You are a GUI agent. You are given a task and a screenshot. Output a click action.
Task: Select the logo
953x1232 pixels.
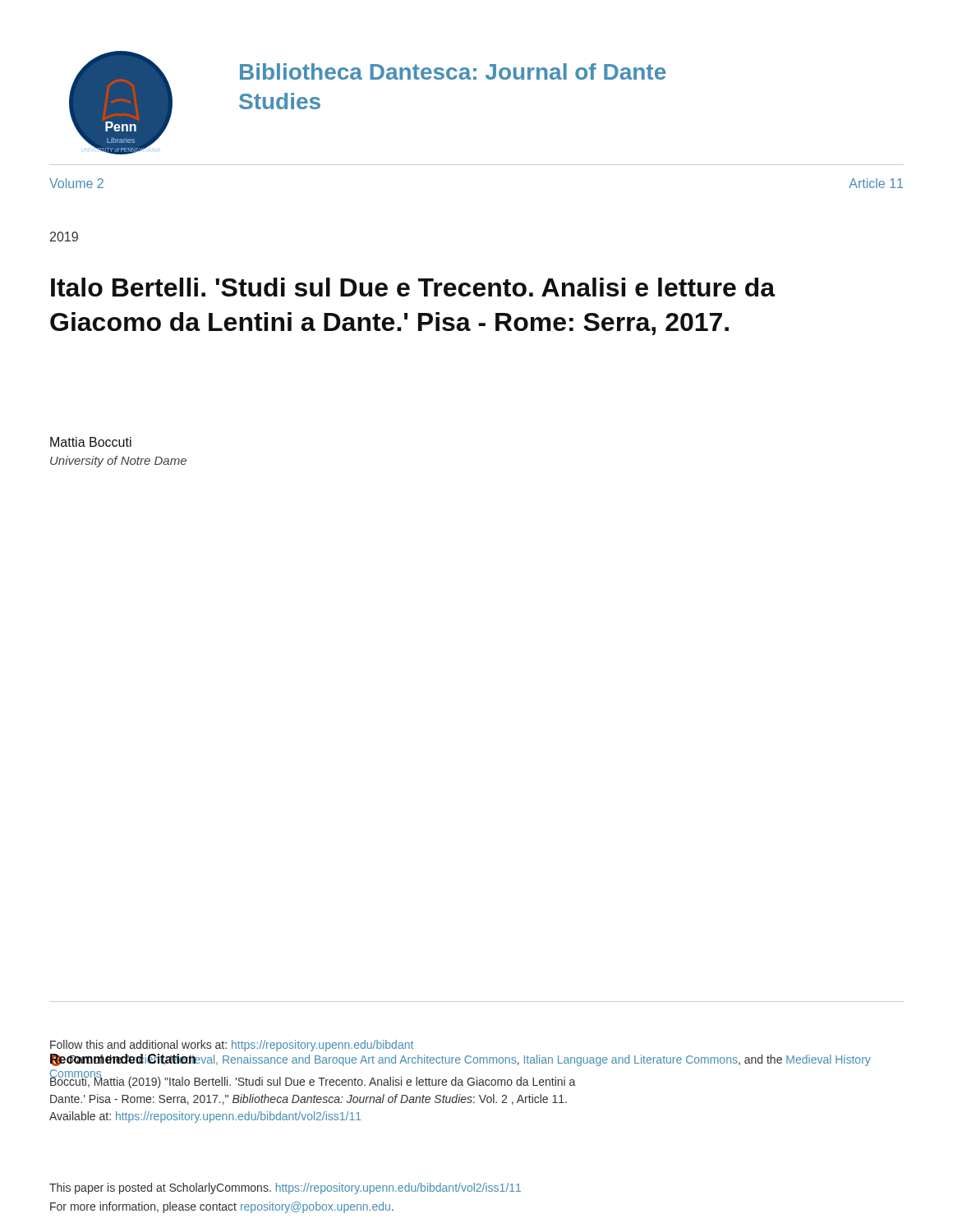tap(131, 104)
